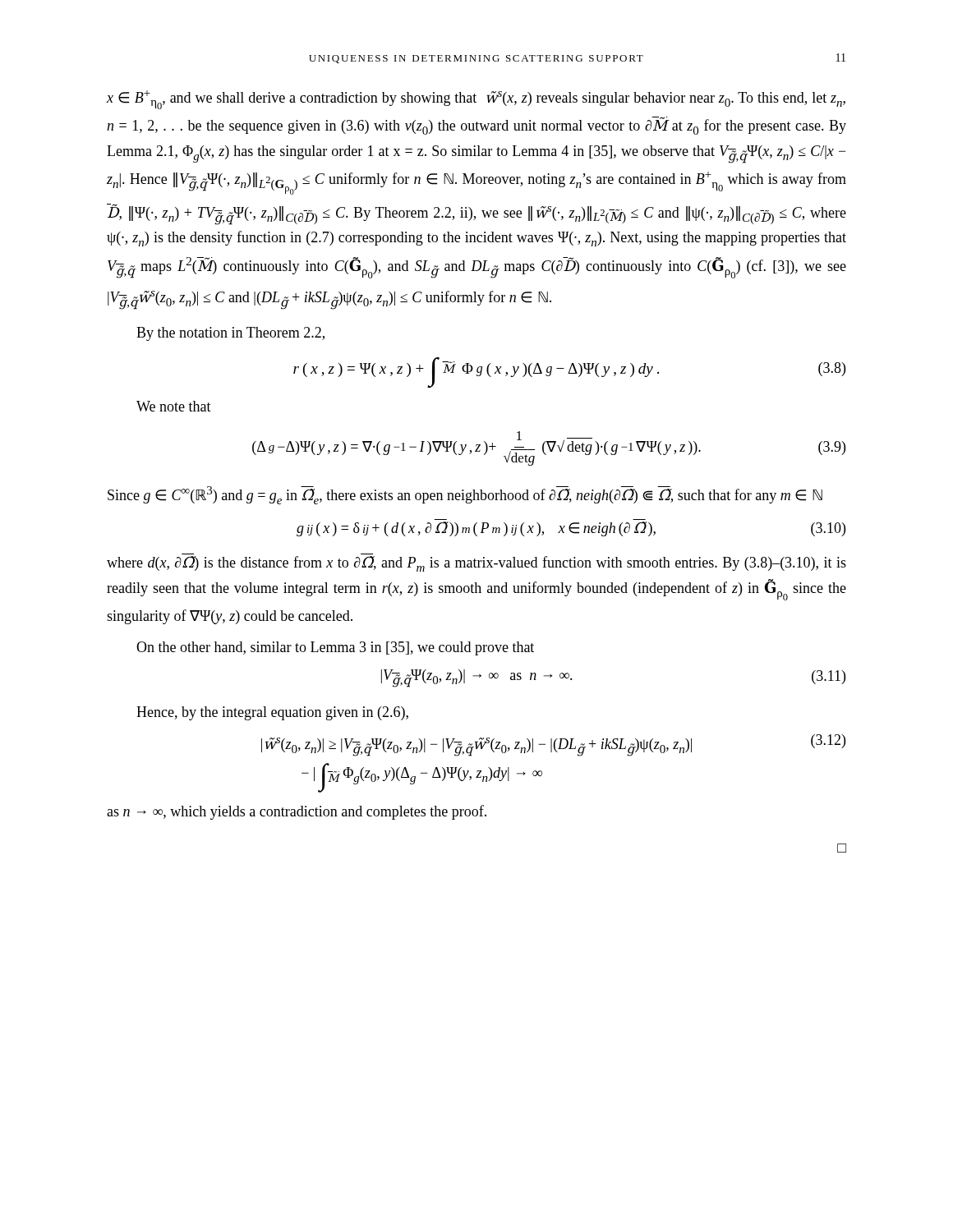Navigate to the region starting "Hence, by the integral"
The width and height of the screenshot is (953, 1232).
click(x=273, y=712)
